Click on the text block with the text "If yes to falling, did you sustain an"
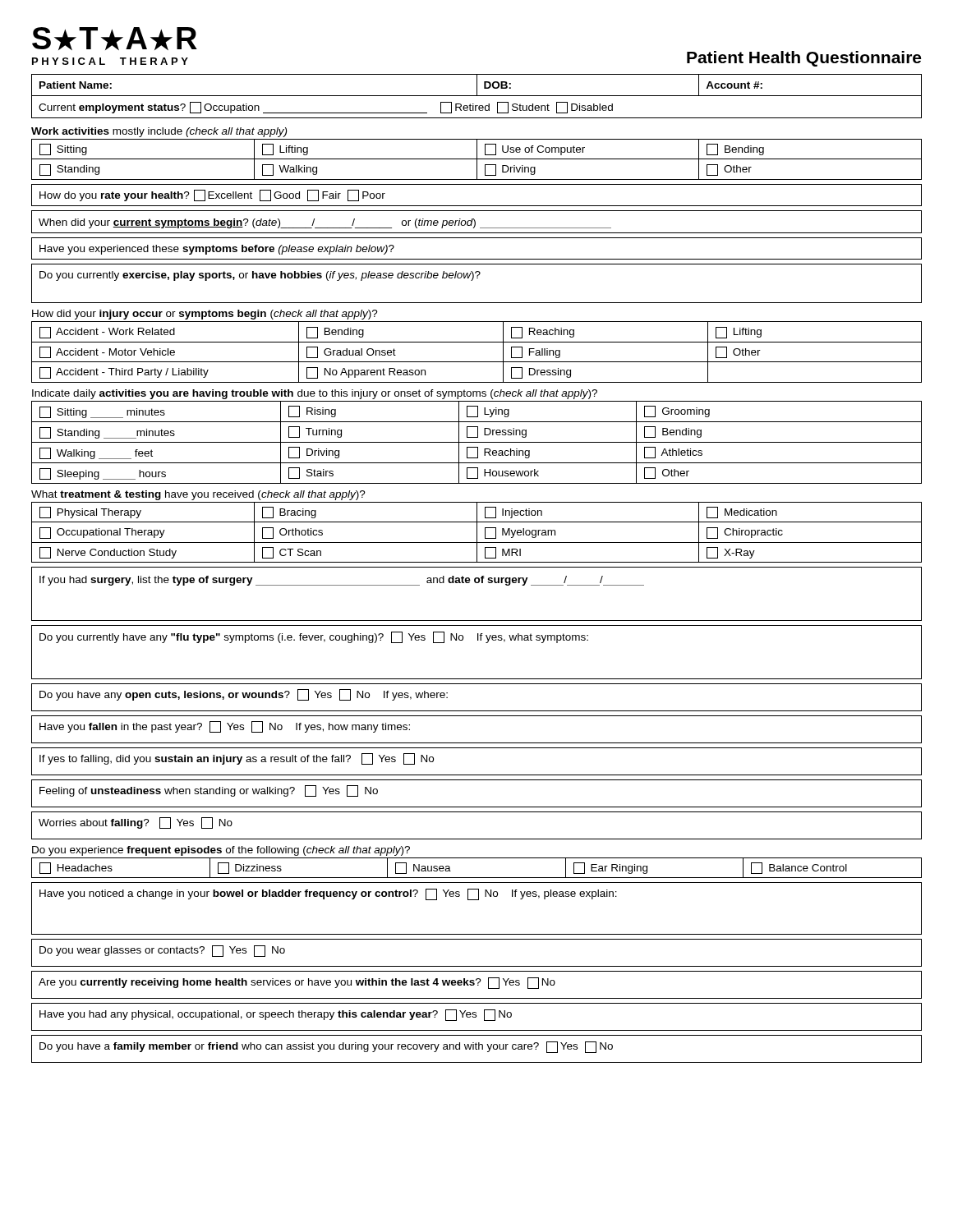The height and width of the screenshot is (1232, 953). (236, 759)
